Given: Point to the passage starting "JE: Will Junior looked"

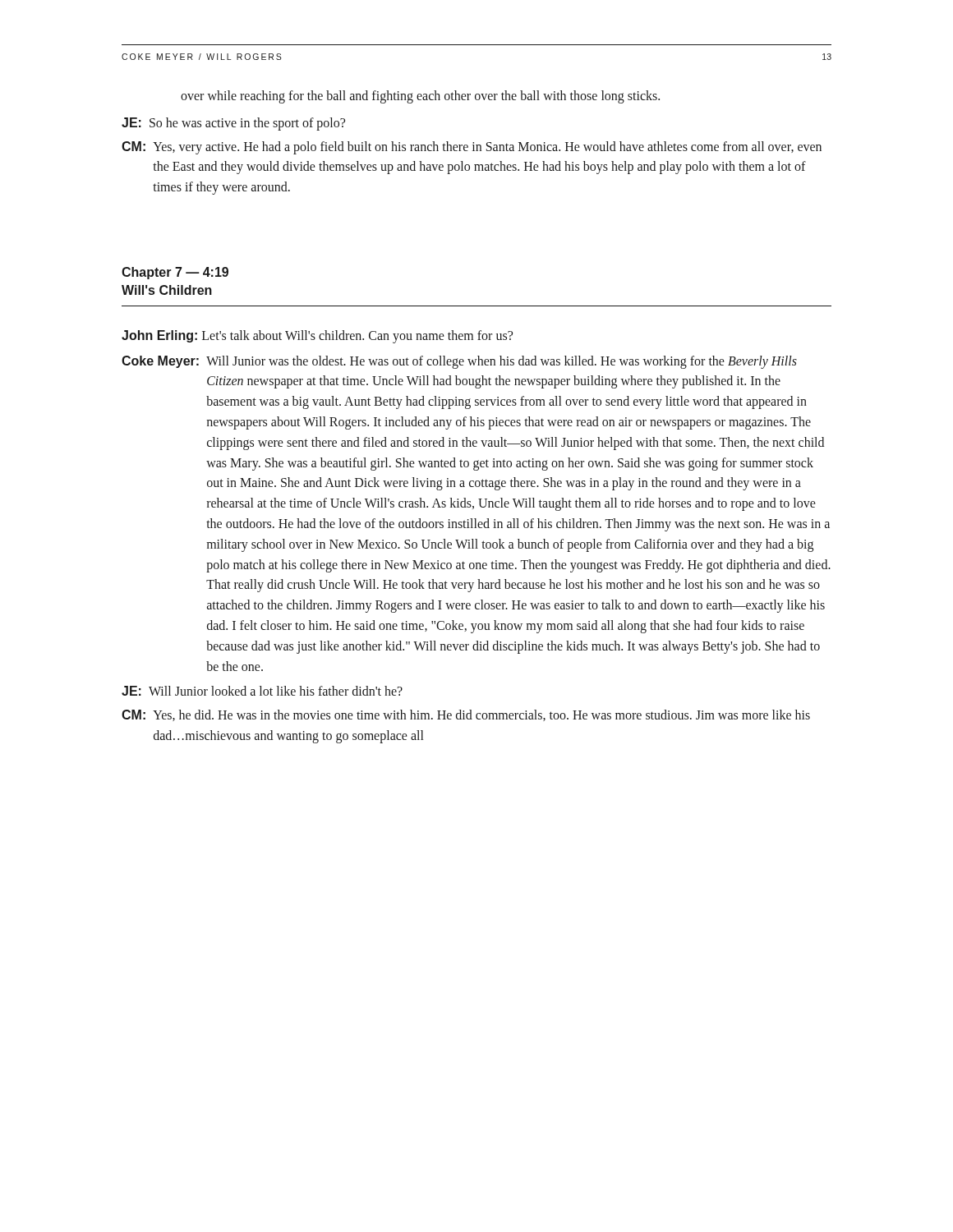Looking at the screenshot, I should pyautogui.click(x=262, y=691).
